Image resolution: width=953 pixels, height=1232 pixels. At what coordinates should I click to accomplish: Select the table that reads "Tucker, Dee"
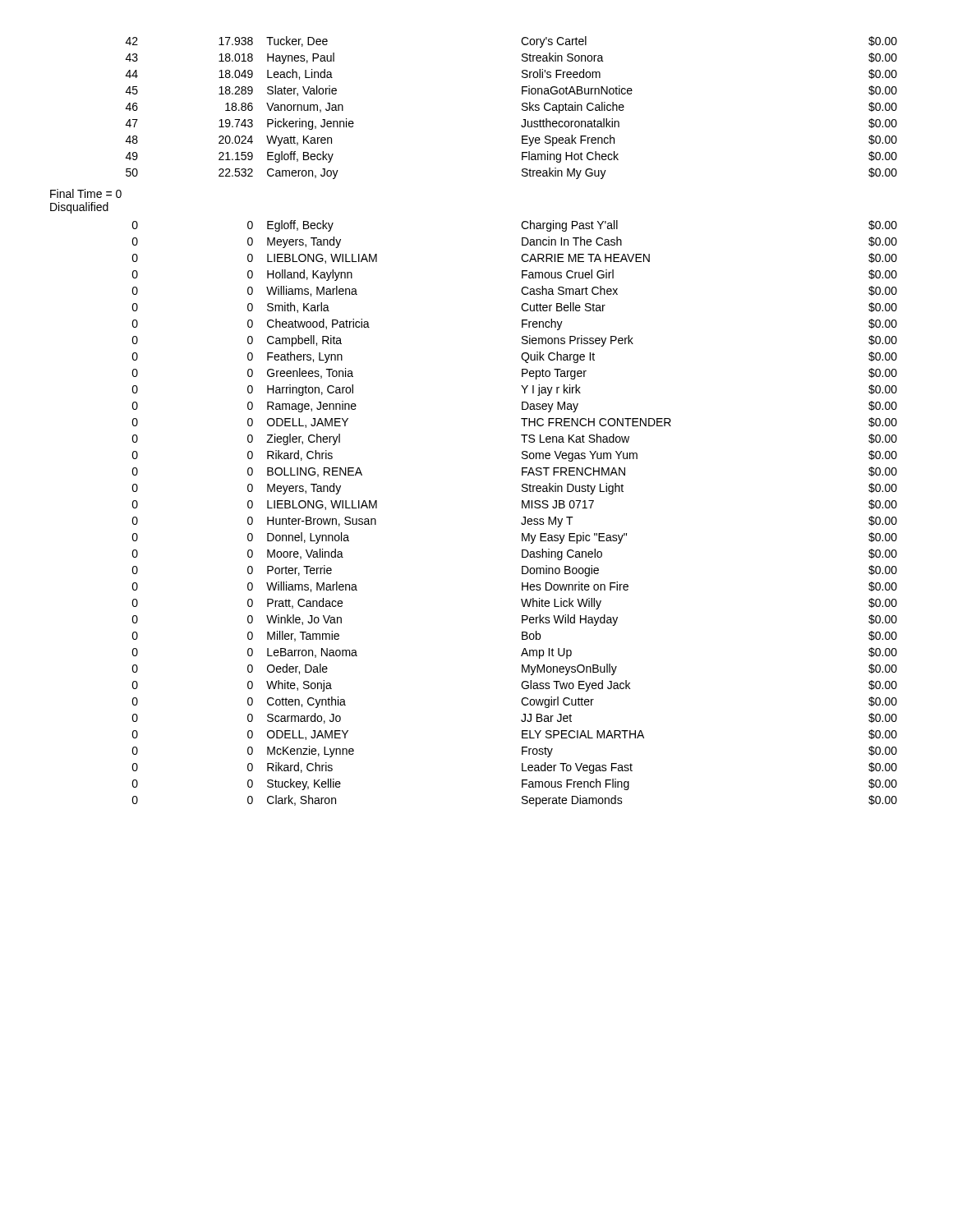(476, 107)
